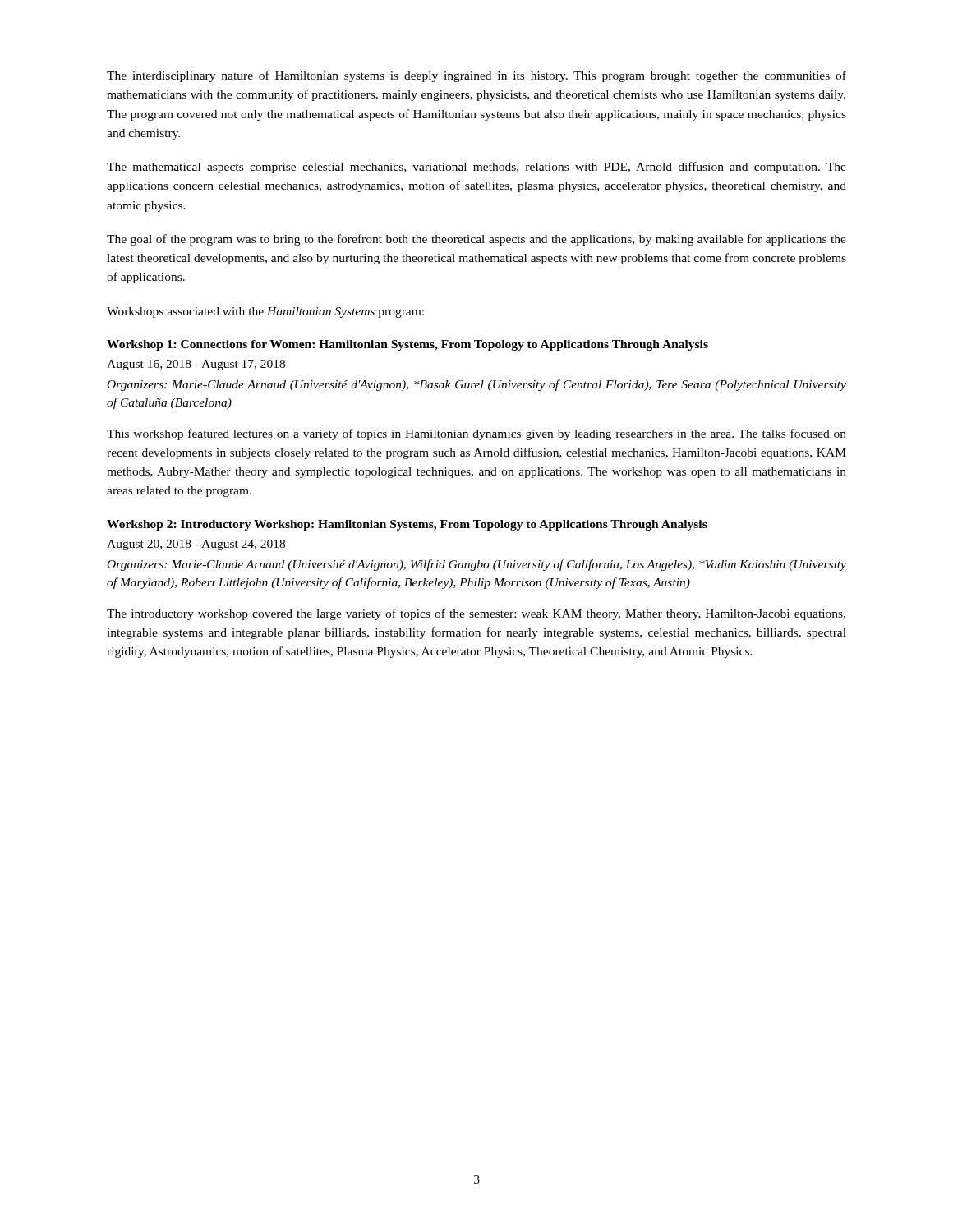Viewport: 953px width, 1232px height.
Task: Locate the region starting "Workshop 1: Connections for Women: Hamiltonian Systems, From"
Action: coord(476,344)
